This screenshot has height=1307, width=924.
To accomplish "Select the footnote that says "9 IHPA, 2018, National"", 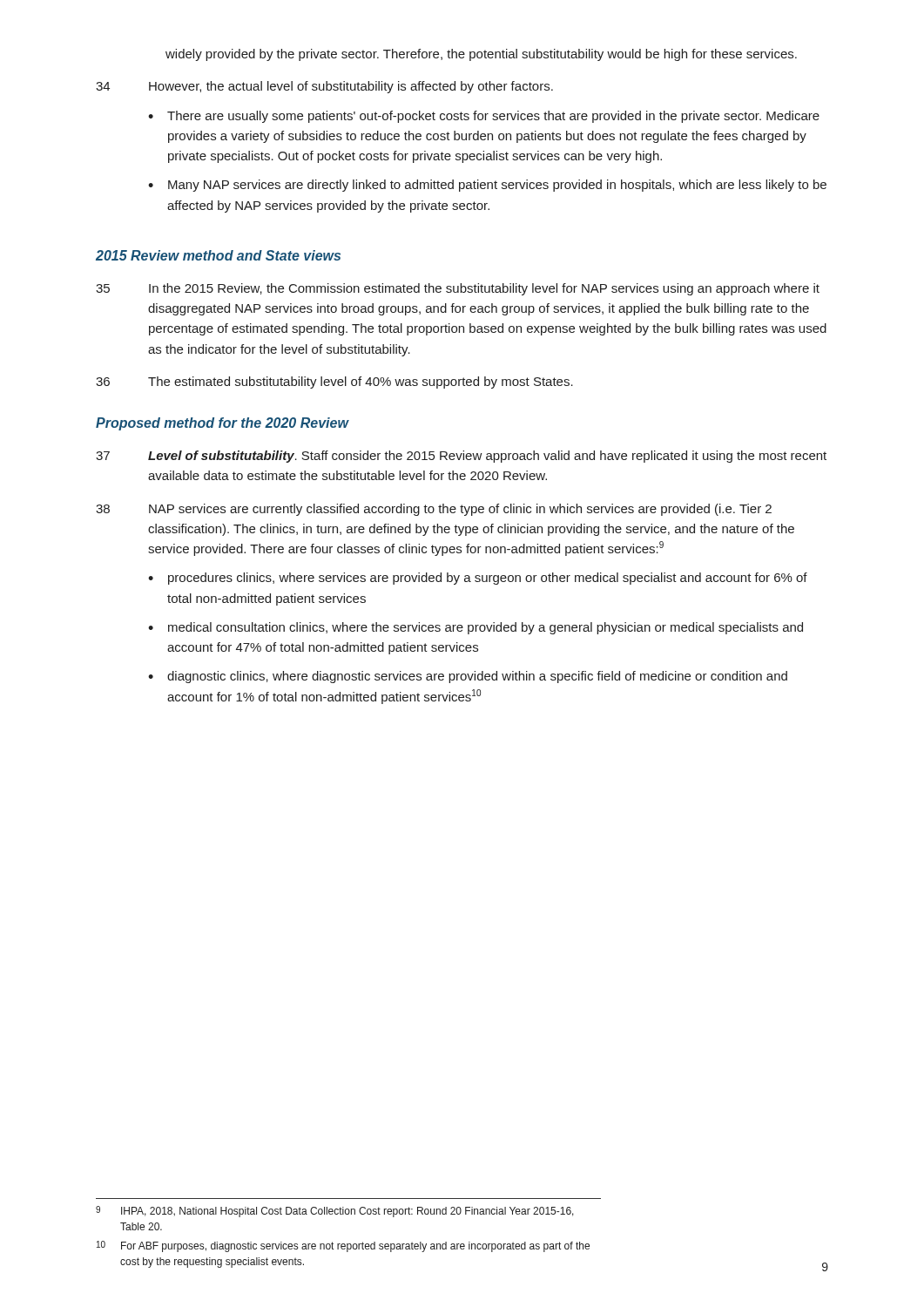I will pyautogui.click(x=348, y=1220).
